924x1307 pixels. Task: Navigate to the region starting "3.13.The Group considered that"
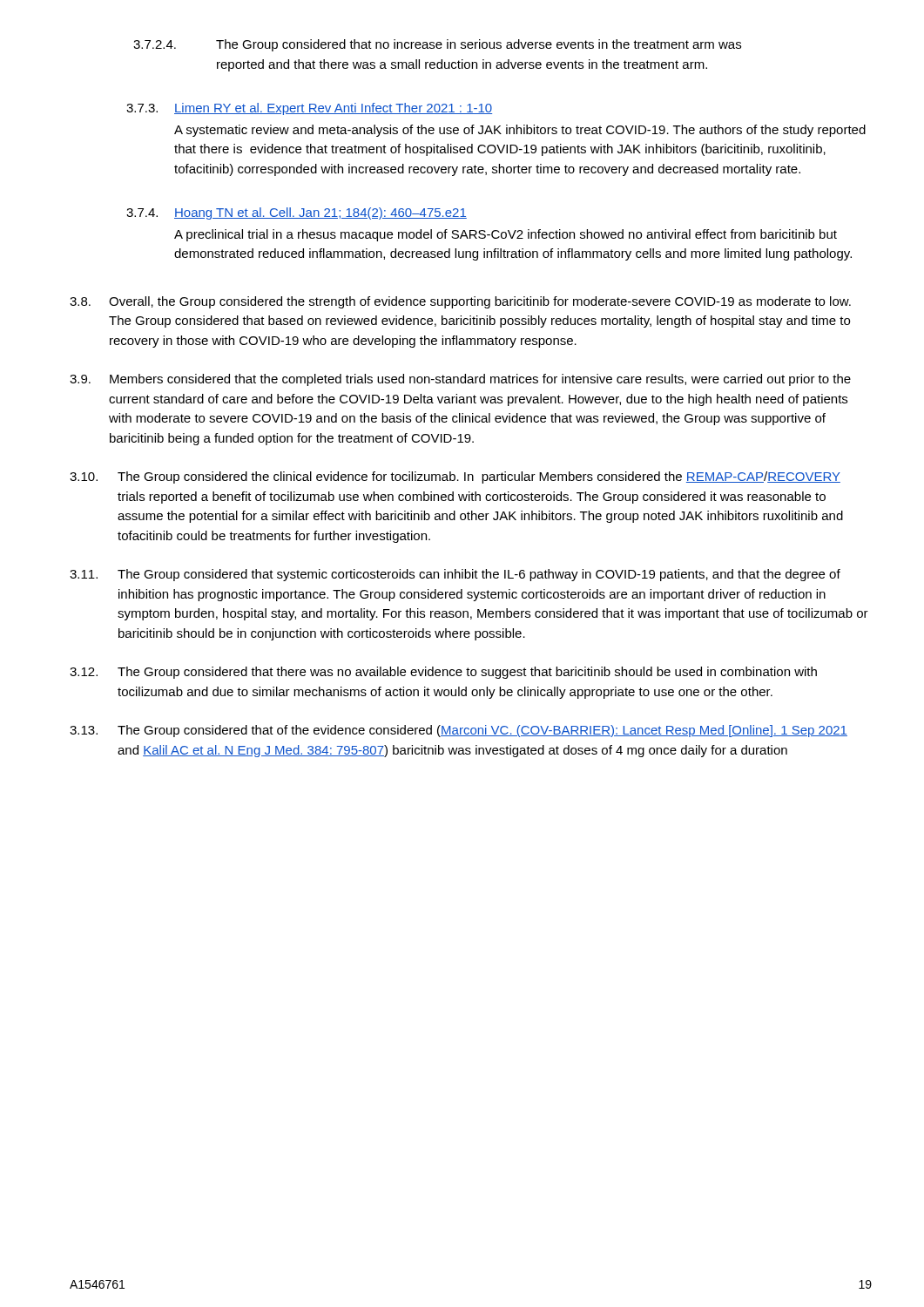(469, 740)
